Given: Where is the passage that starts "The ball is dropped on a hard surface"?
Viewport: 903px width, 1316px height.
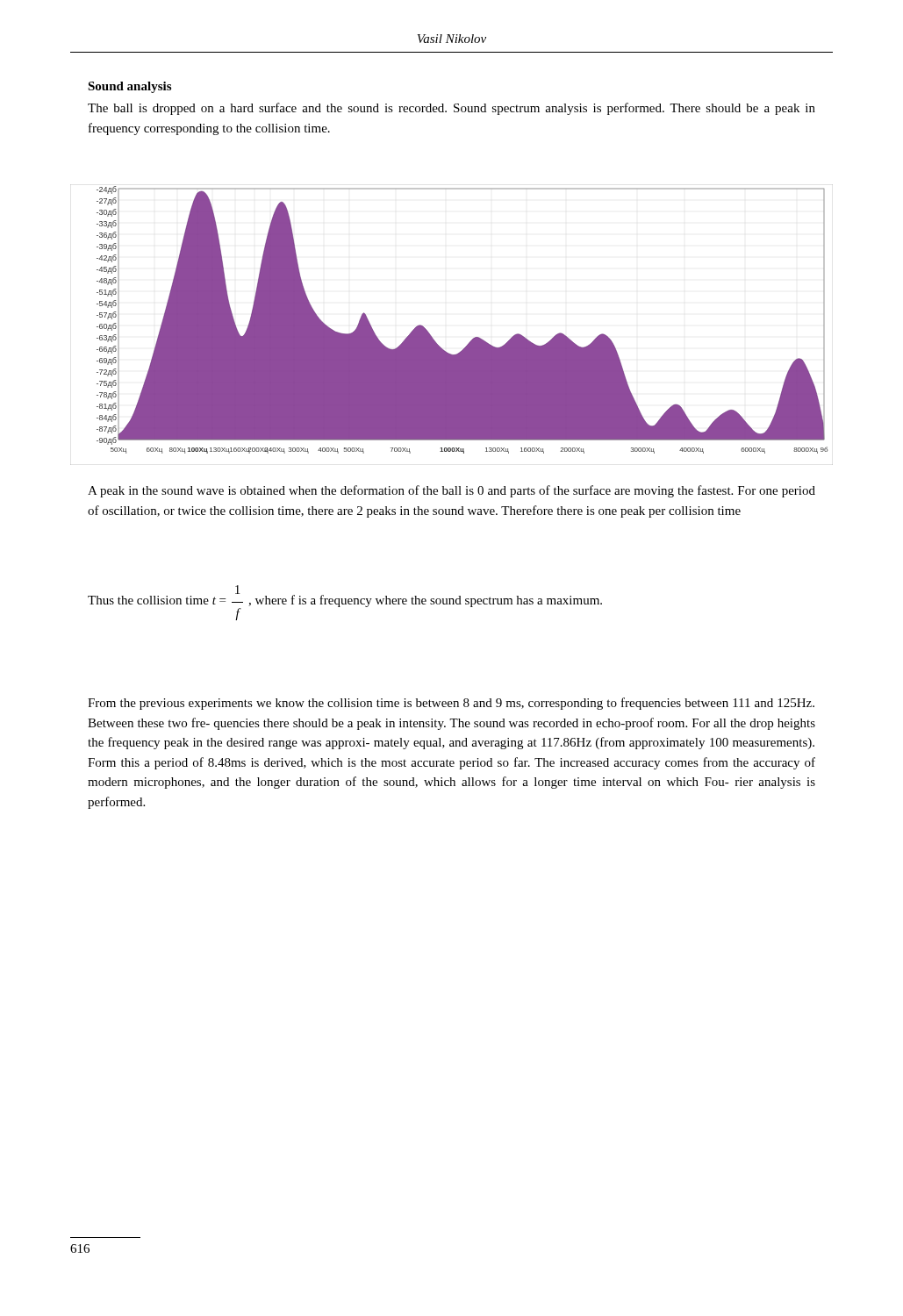Looking at the screenshot, I should (x=452, y=118).
